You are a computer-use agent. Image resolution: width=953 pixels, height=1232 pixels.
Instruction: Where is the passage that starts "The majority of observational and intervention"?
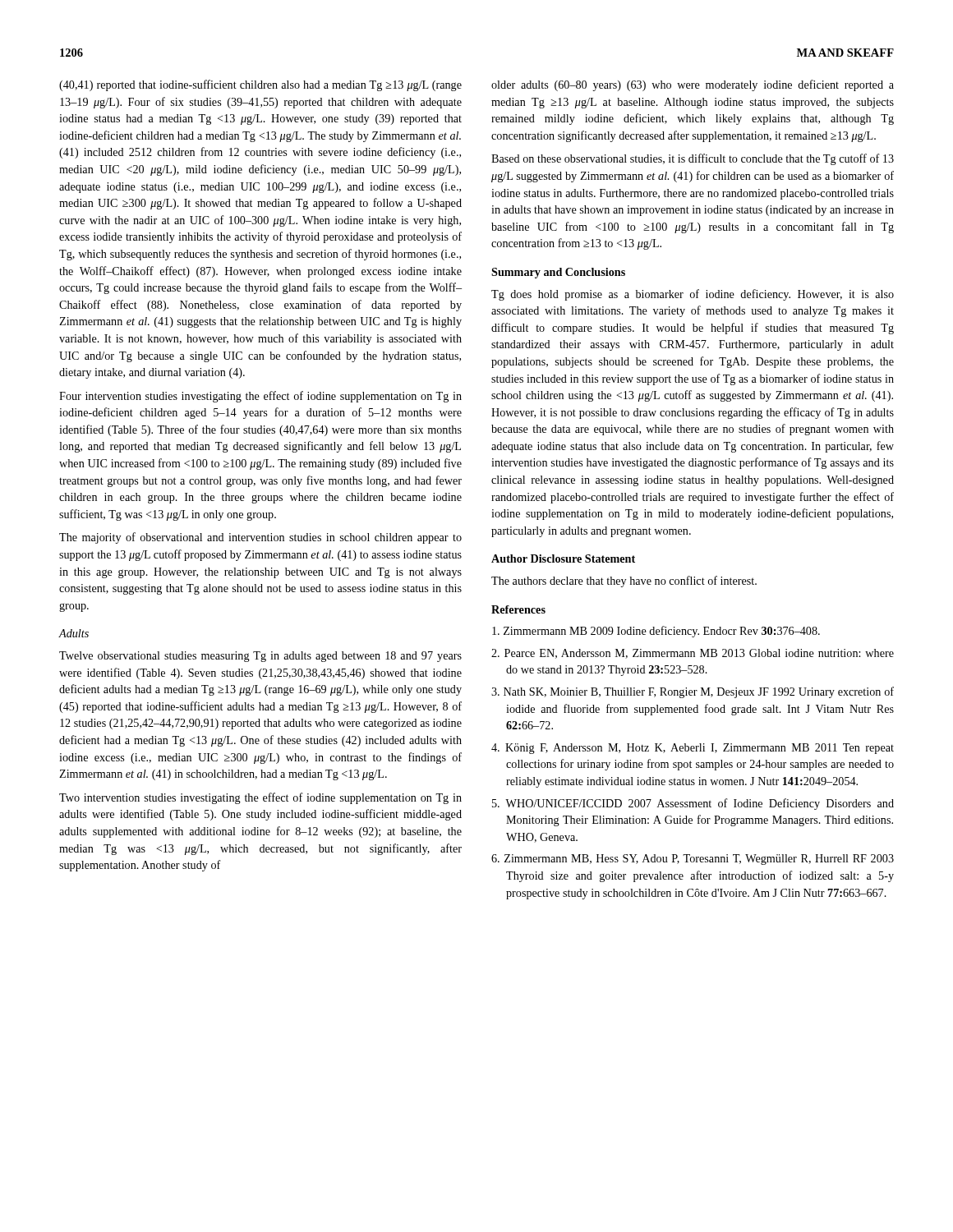coord(260,572)
